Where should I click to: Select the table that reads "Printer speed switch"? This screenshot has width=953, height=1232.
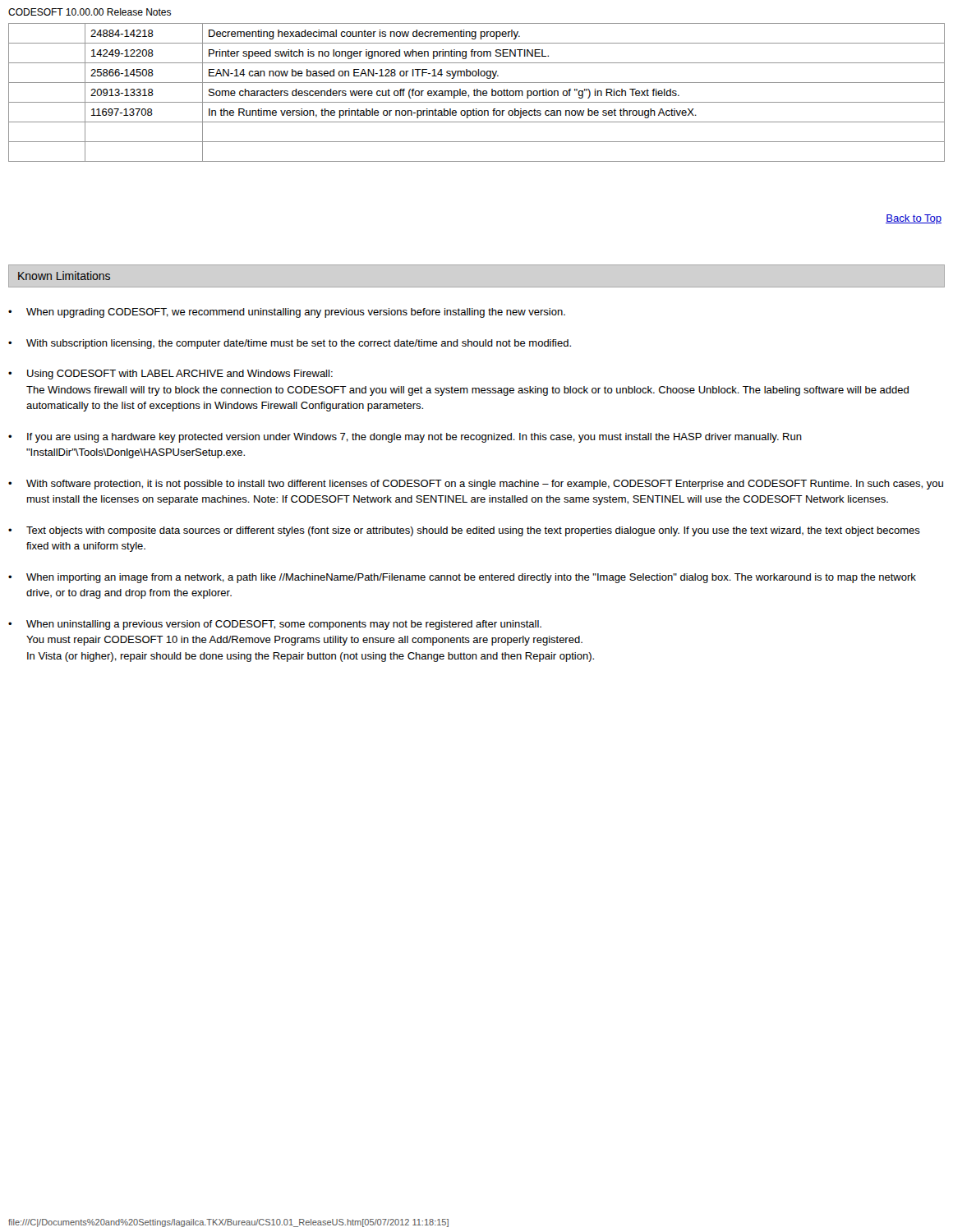(476, 92)
